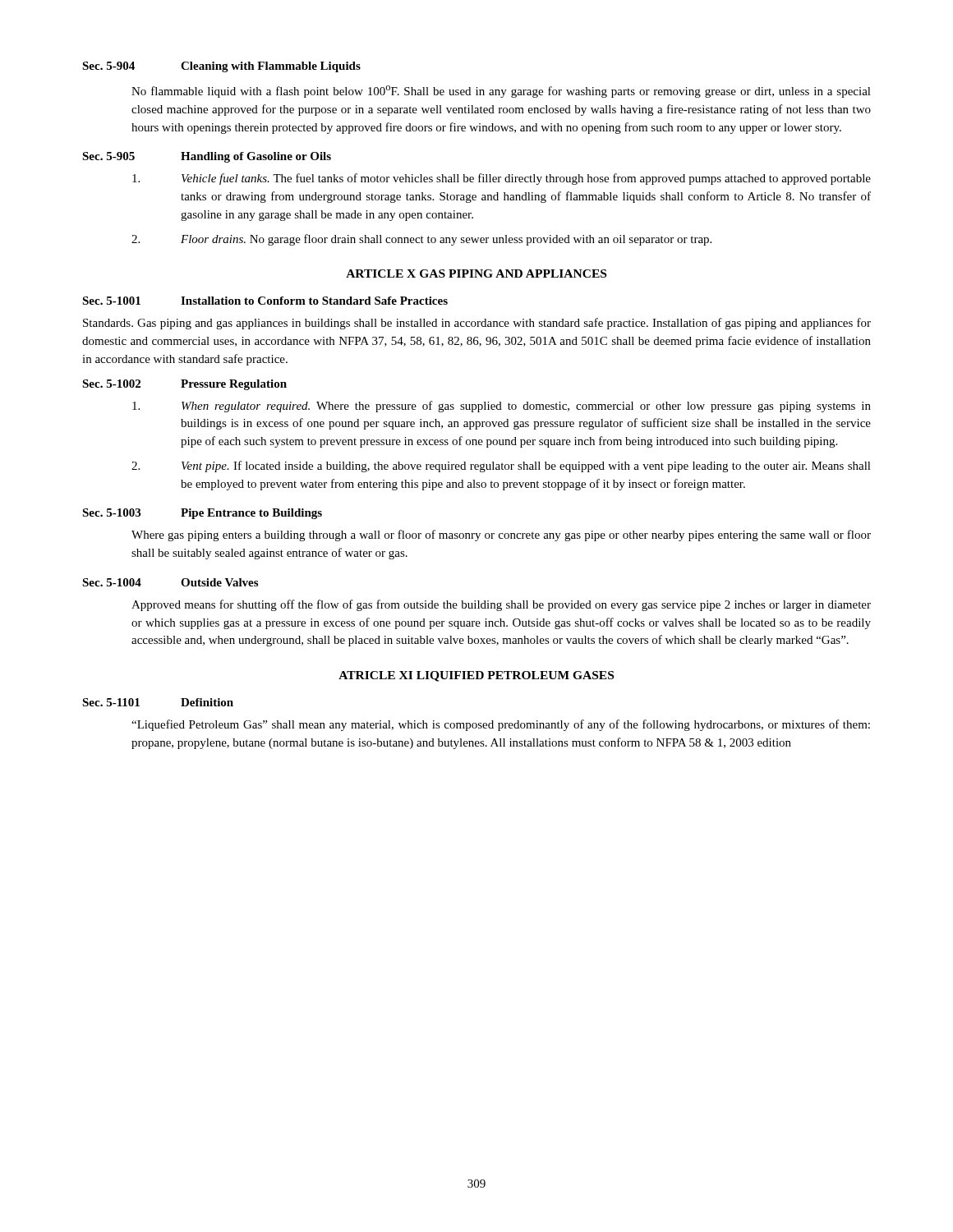This screenshot has height=1232, width=953.
Task: Find the block on this page that starts "2. Vent pipe."
Action: (x=476, y=475)
